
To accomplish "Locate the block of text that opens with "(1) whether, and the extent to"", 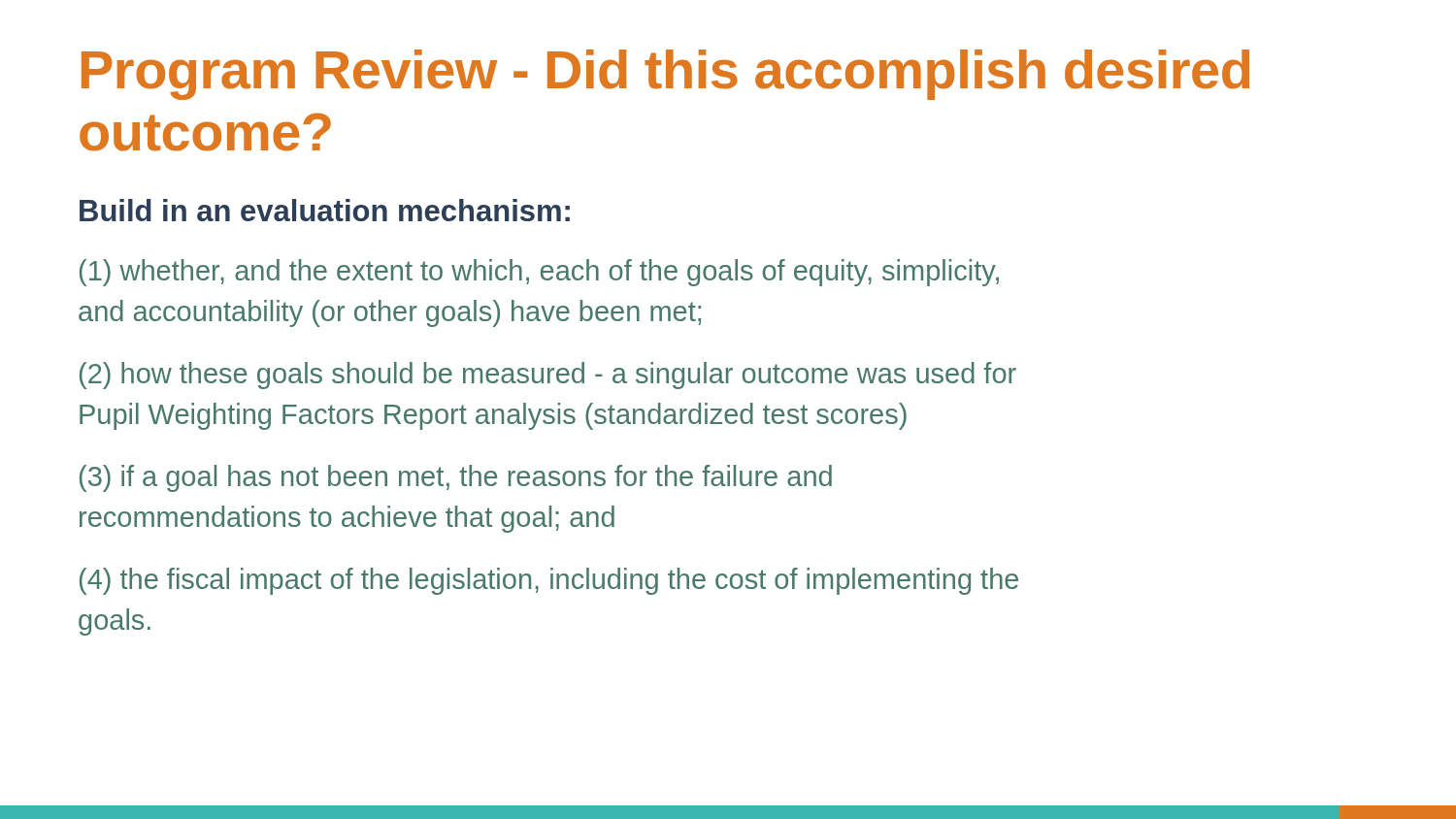I will pos(539,291).
